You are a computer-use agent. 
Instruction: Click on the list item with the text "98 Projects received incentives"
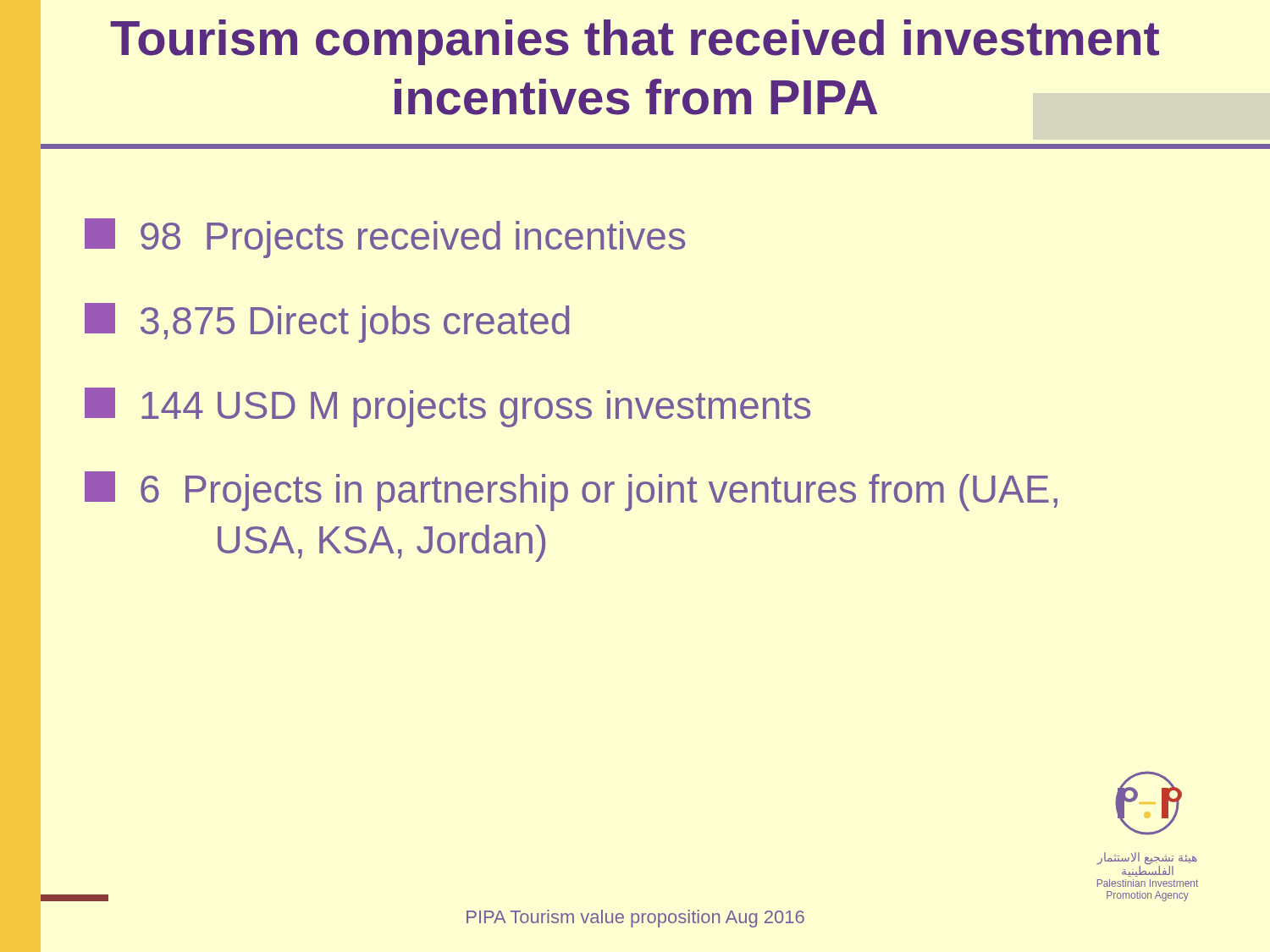coord(386,237)
